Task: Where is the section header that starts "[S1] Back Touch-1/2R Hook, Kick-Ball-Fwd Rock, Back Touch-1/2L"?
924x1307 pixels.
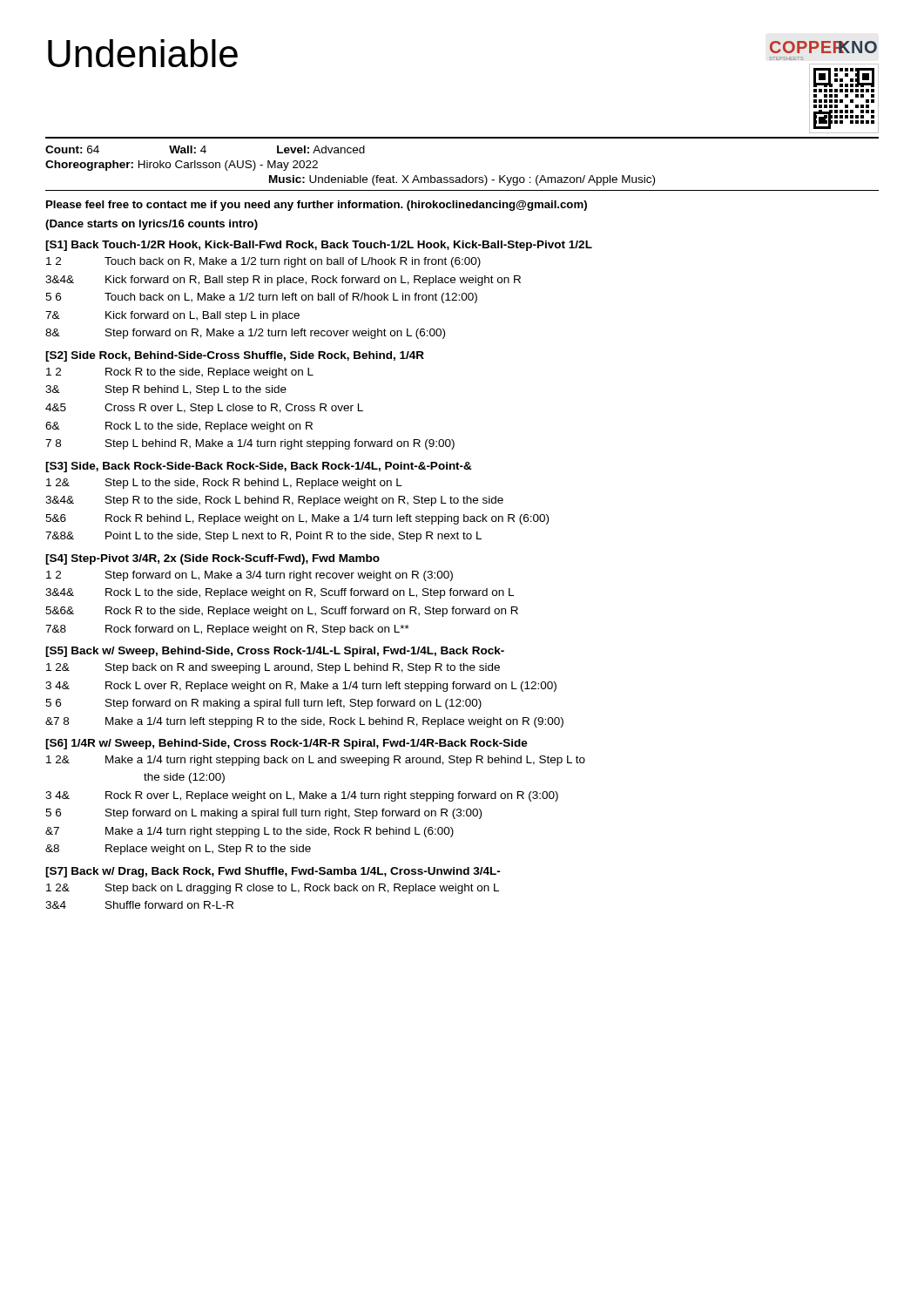Action: pos(319,244)
